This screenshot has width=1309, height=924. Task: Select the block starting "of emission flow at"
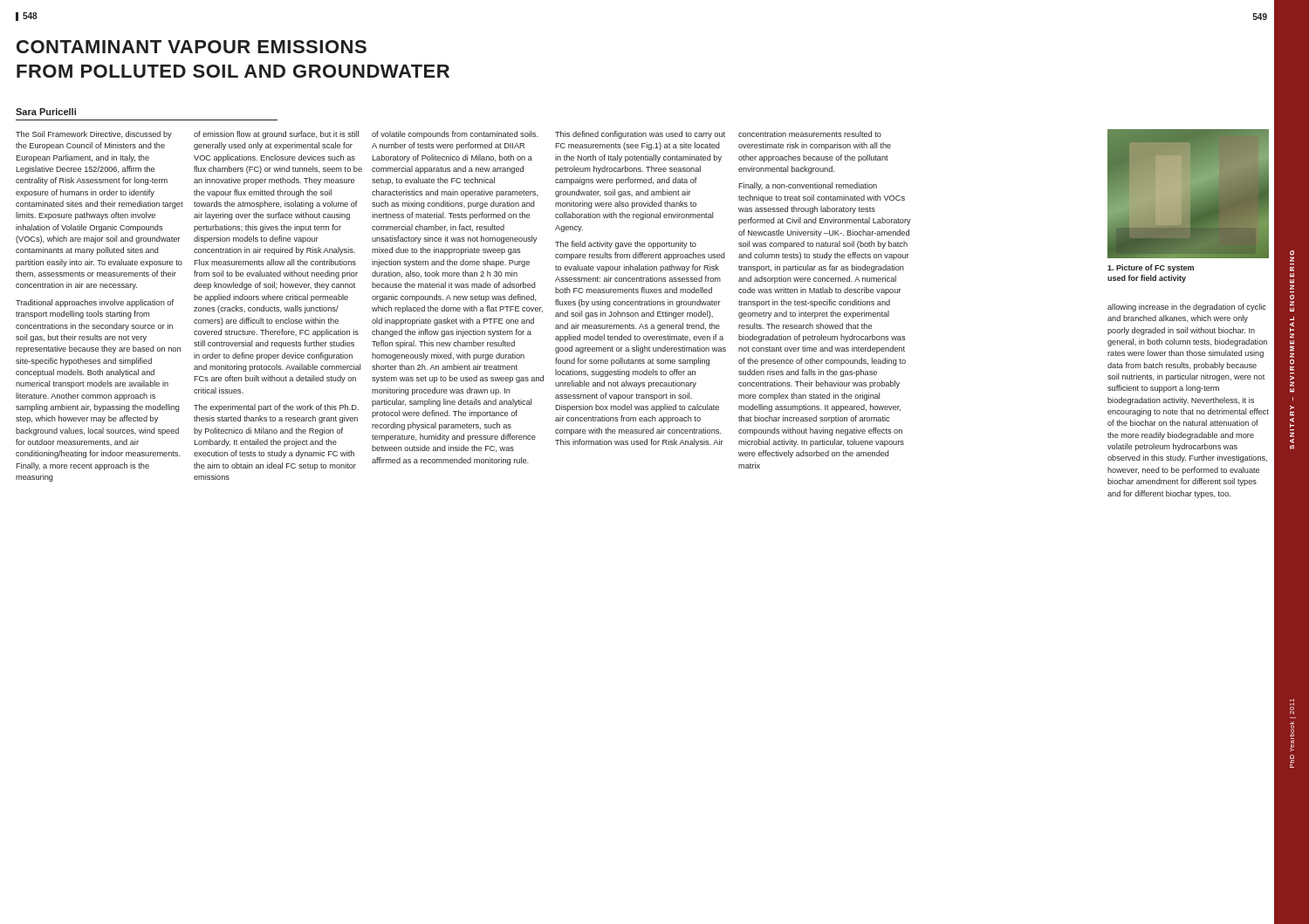[278, 306]
